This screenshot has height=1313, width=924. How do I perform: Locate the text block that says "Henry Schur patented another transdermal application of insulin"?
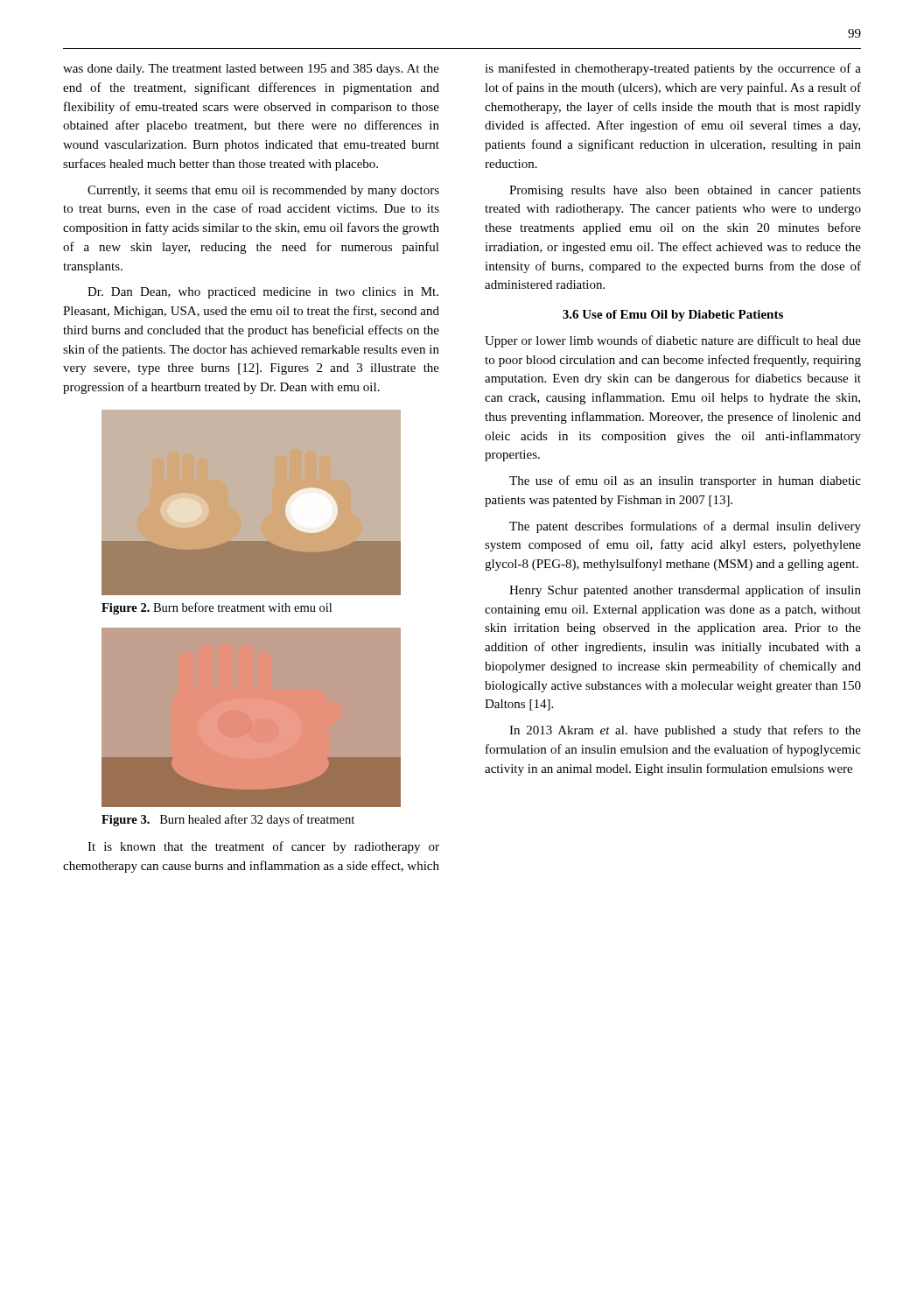(673, 648)
